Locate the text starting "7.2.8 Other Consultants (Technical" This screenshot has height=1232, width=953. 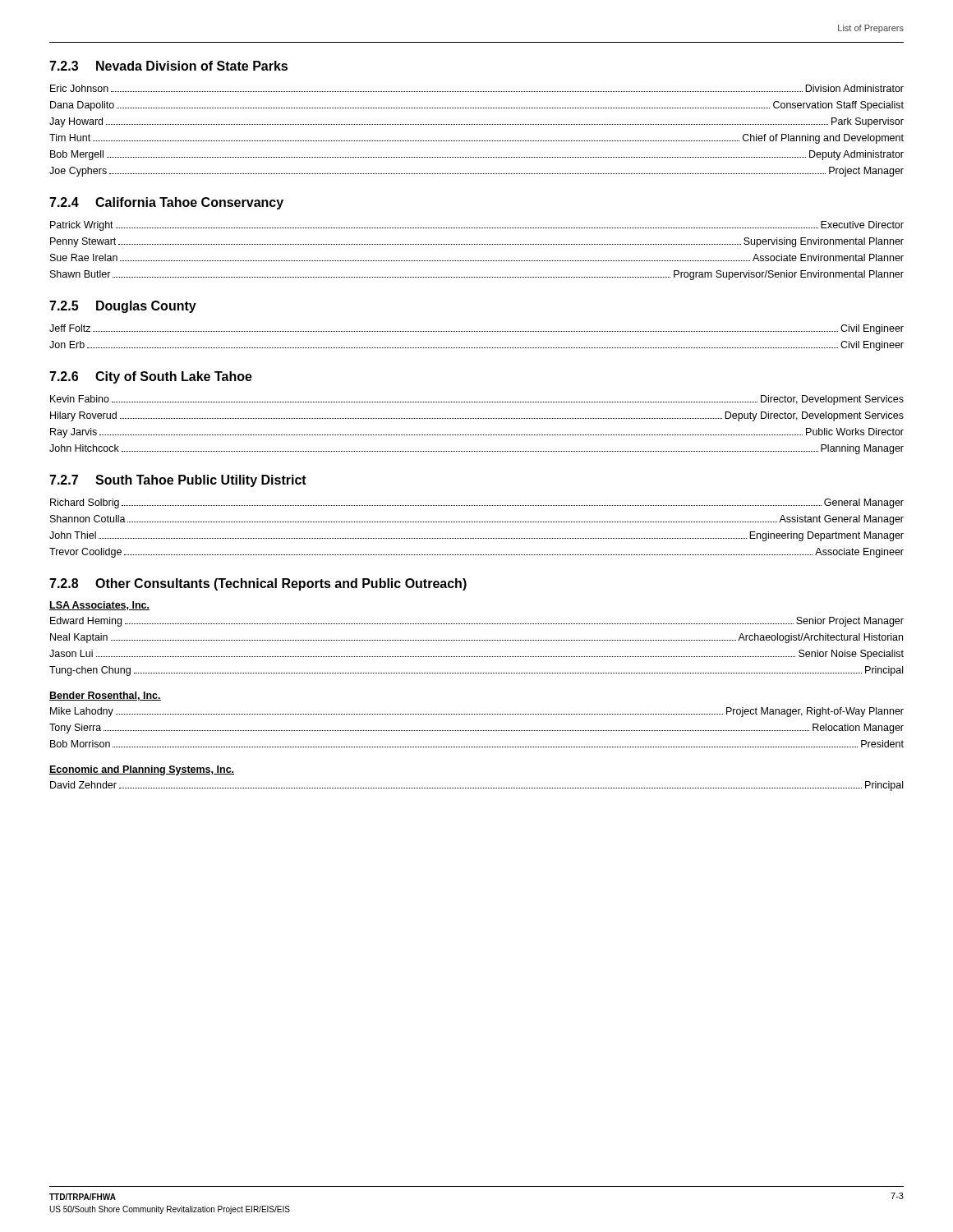coord(258,584)
